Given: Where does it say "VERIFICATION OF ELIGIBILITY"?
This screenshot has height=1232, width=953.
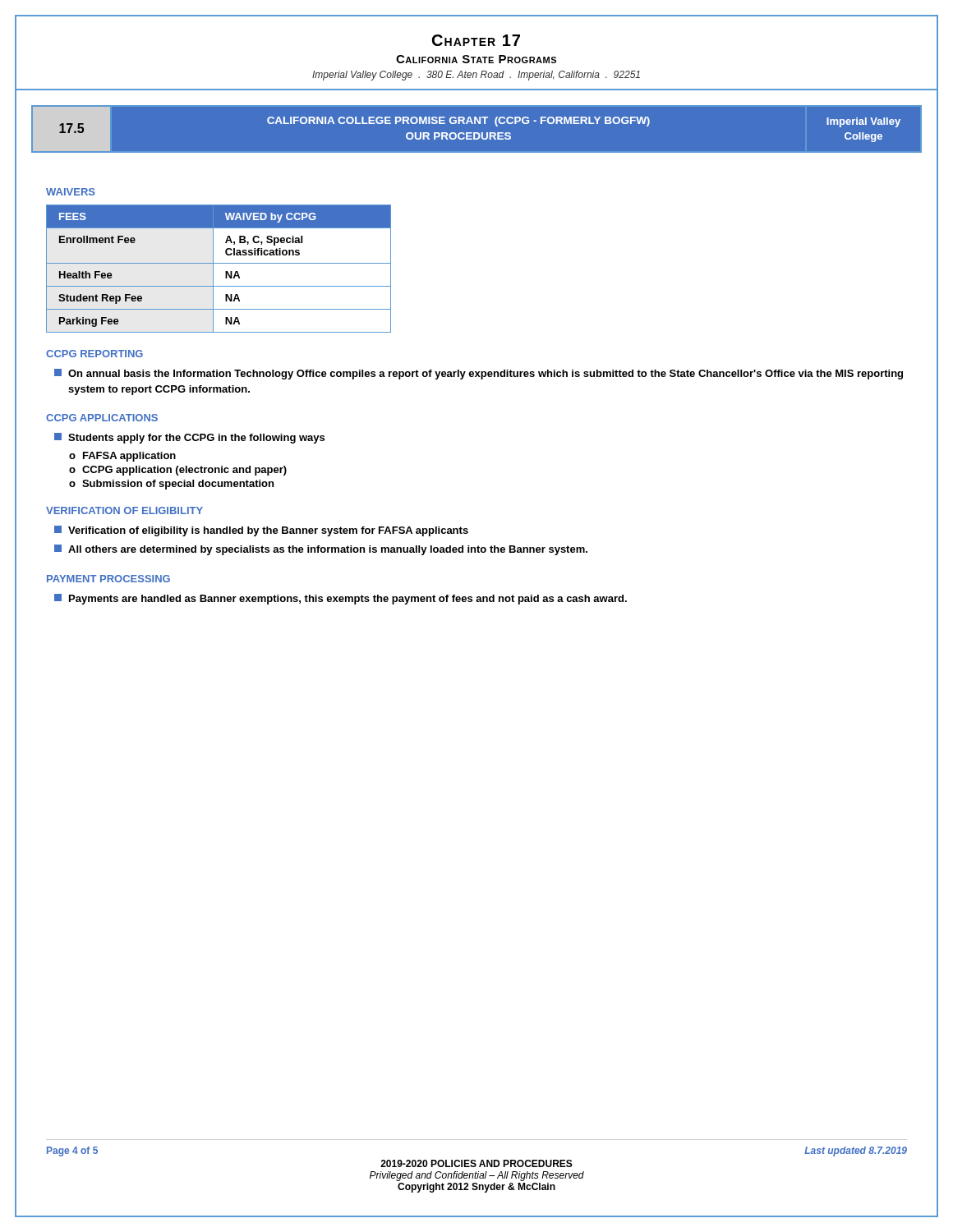Looking at the screenshot, I should click(x=125, y=511).
